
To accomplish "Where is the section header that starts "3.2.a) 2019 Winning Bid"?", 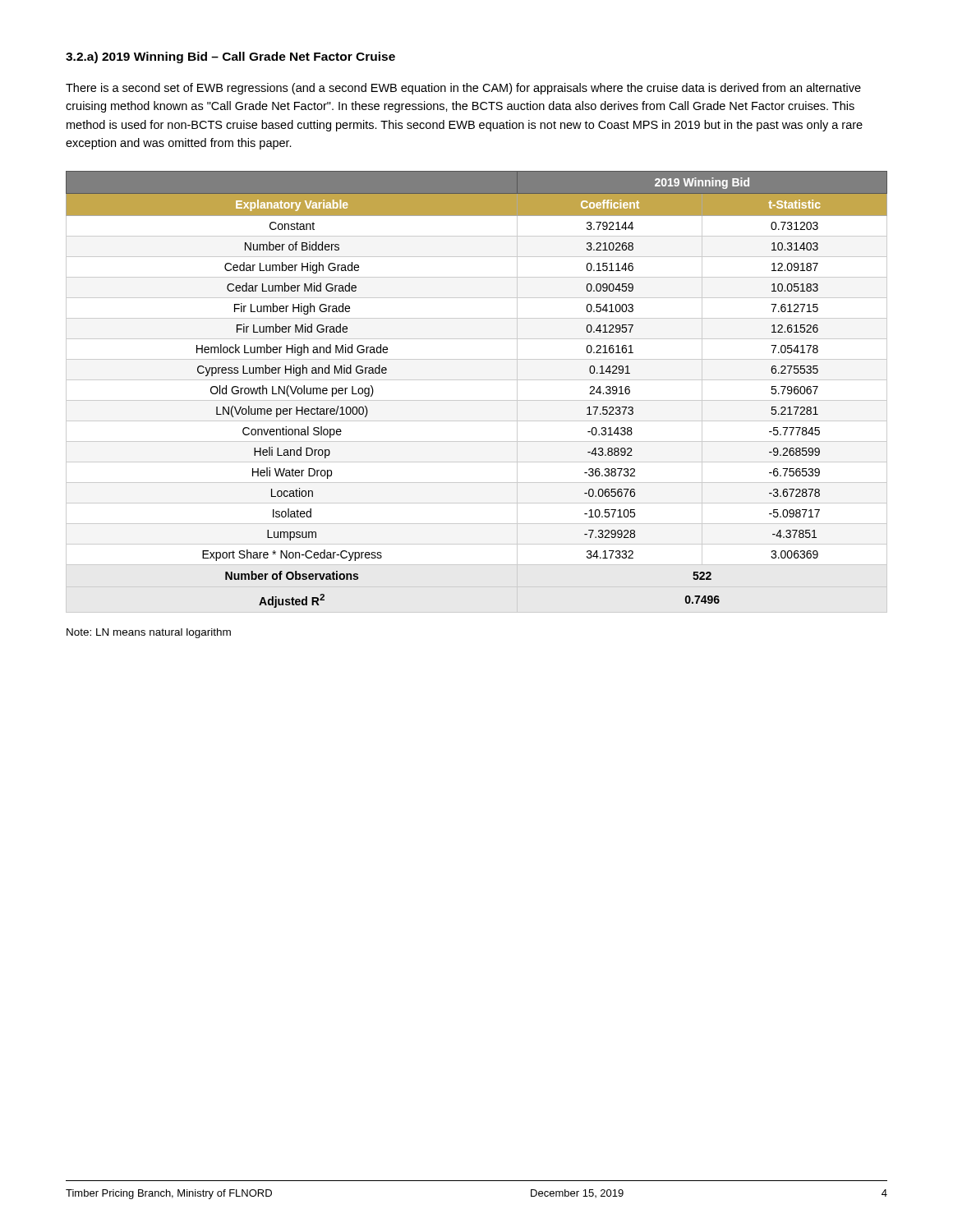I will pos(231,56).
